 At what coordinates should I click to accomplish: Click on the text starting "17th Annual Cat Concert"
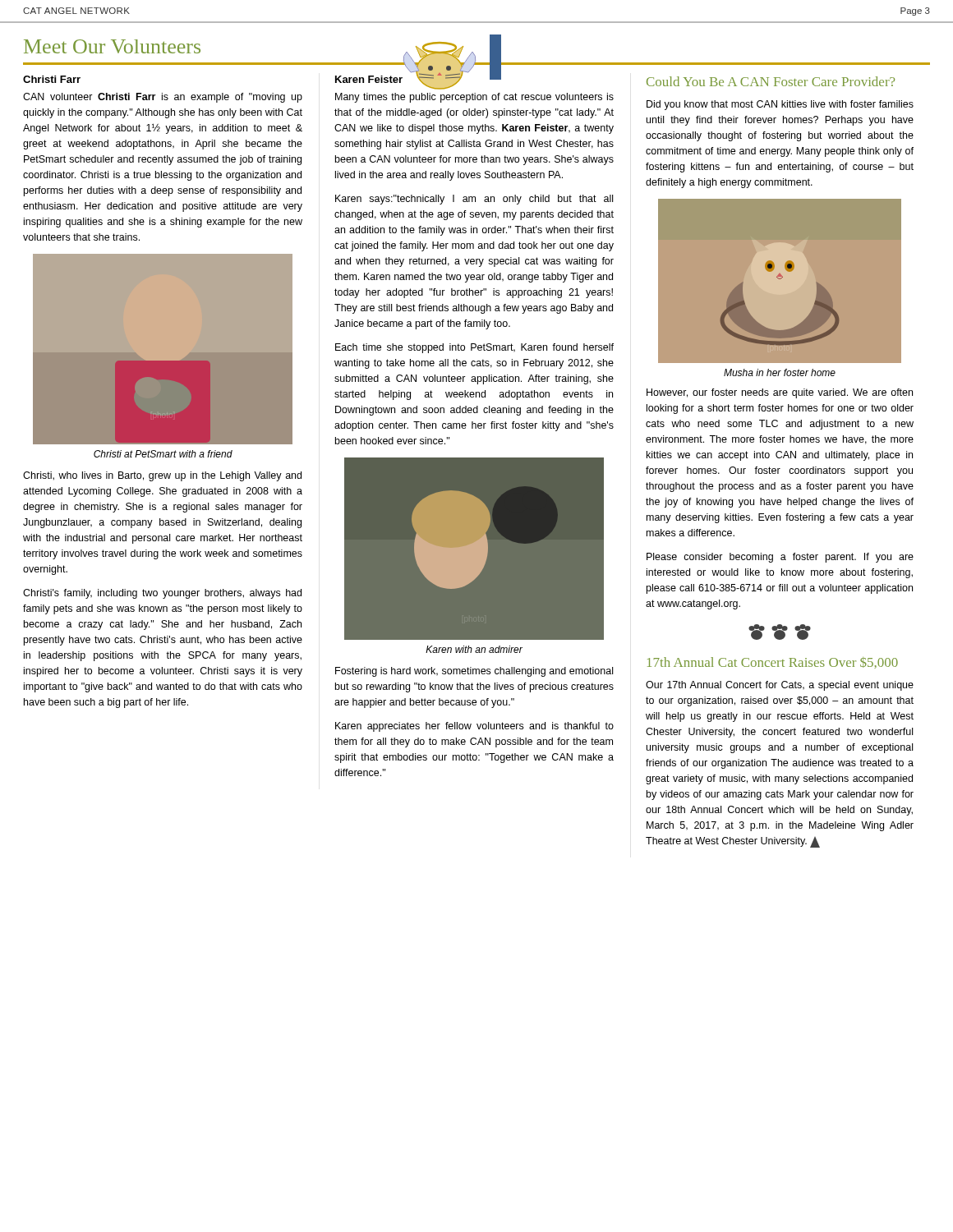(x=772, y=663)
